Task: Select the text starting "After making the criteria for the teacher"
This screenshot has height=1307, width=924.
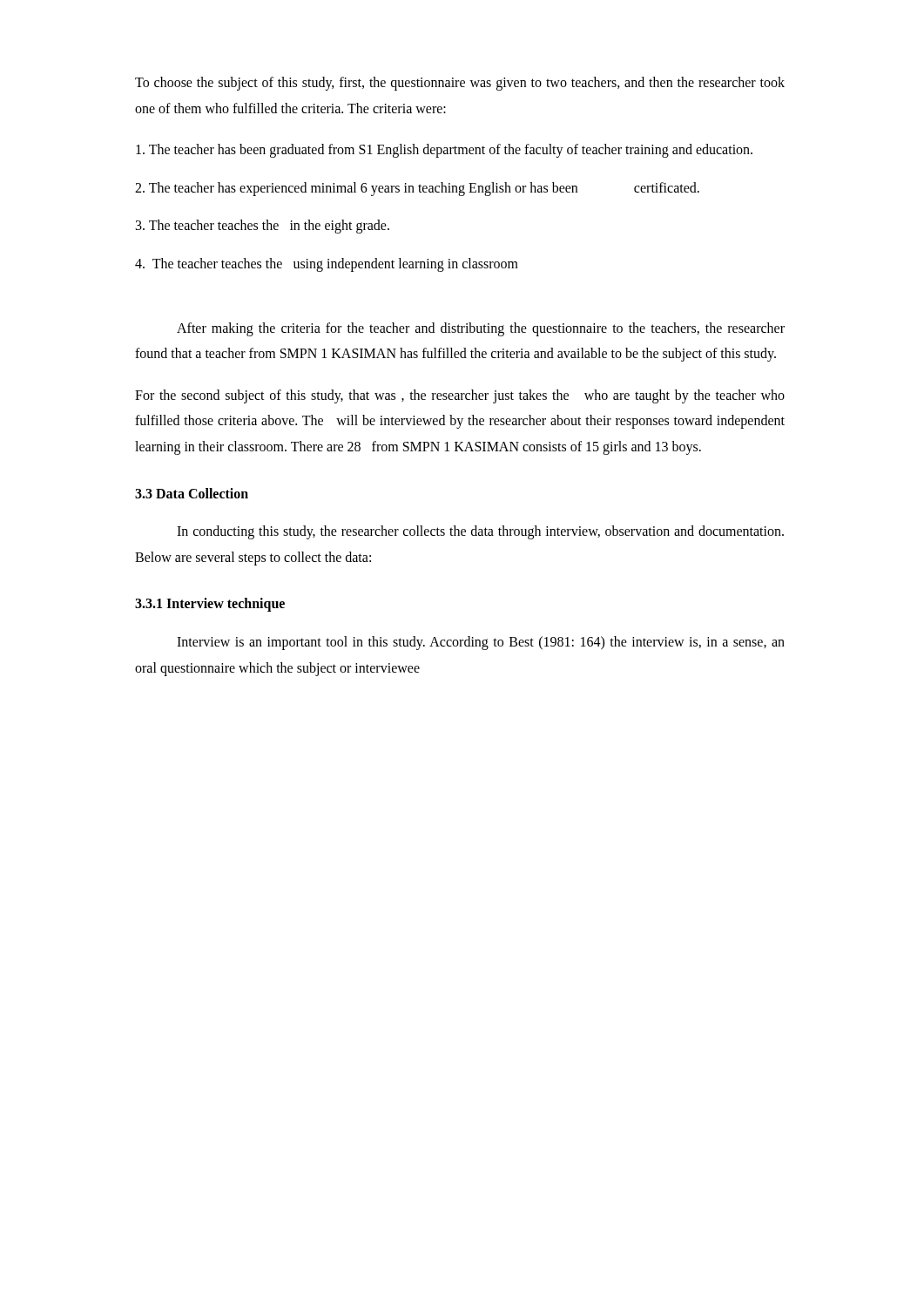Action: point(460,341)
